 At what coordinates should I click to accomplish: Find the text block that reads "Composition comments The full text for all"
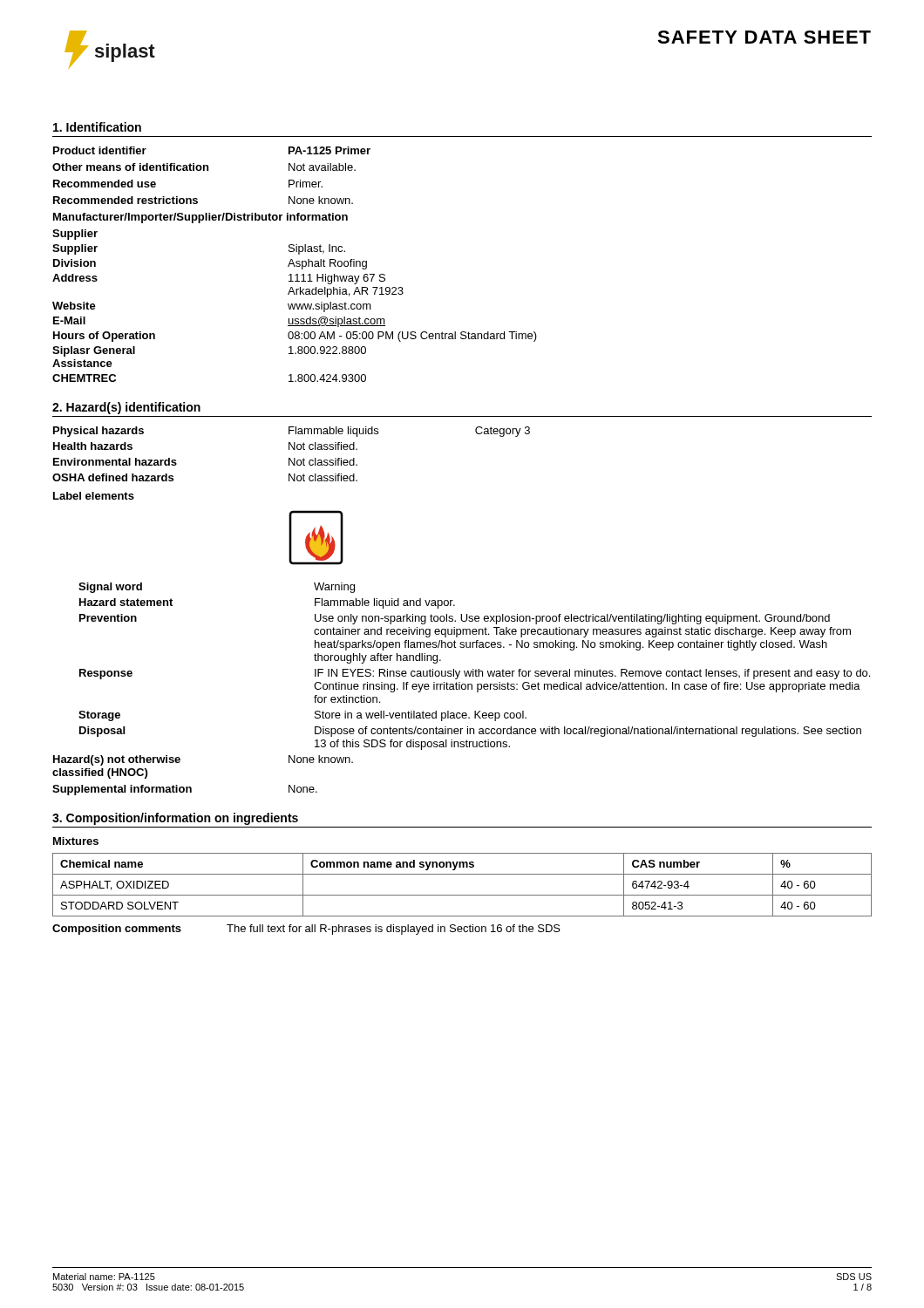click(x=462, y=928)
